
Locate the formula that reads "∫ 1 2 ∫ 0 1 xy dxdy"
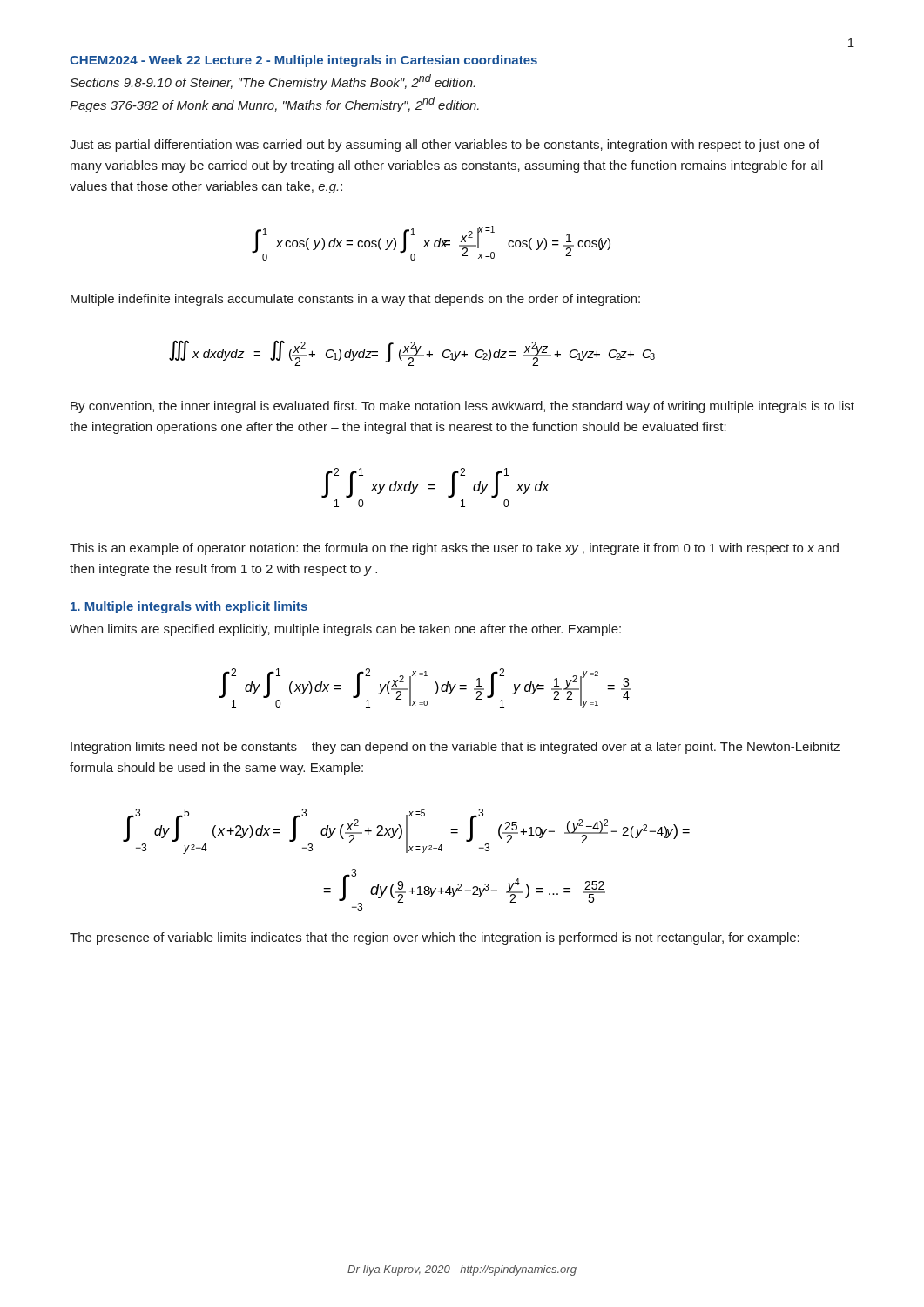[x=462, y=486]
